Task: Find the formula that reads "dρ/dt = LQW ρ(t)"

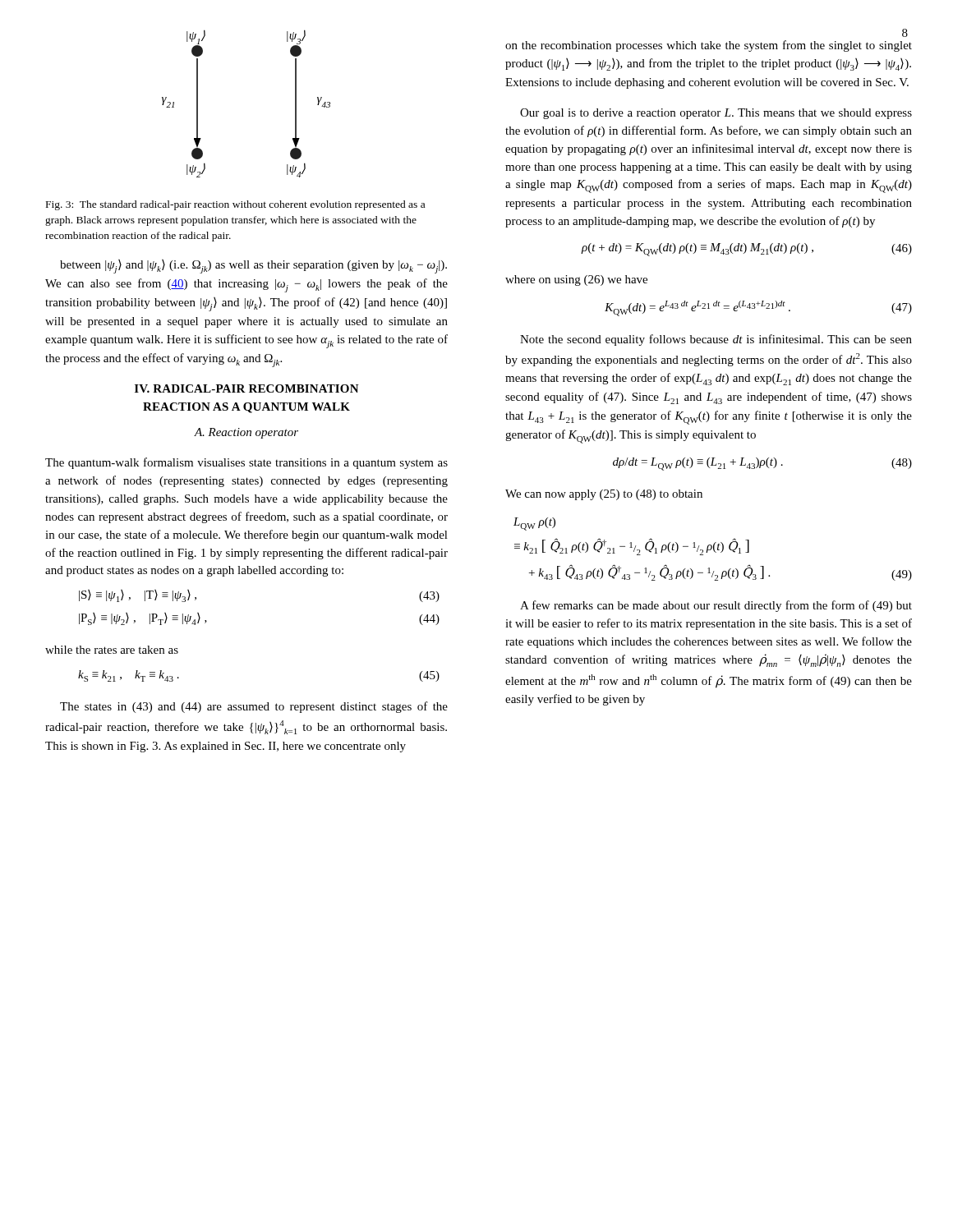Action: pos(713,463)
